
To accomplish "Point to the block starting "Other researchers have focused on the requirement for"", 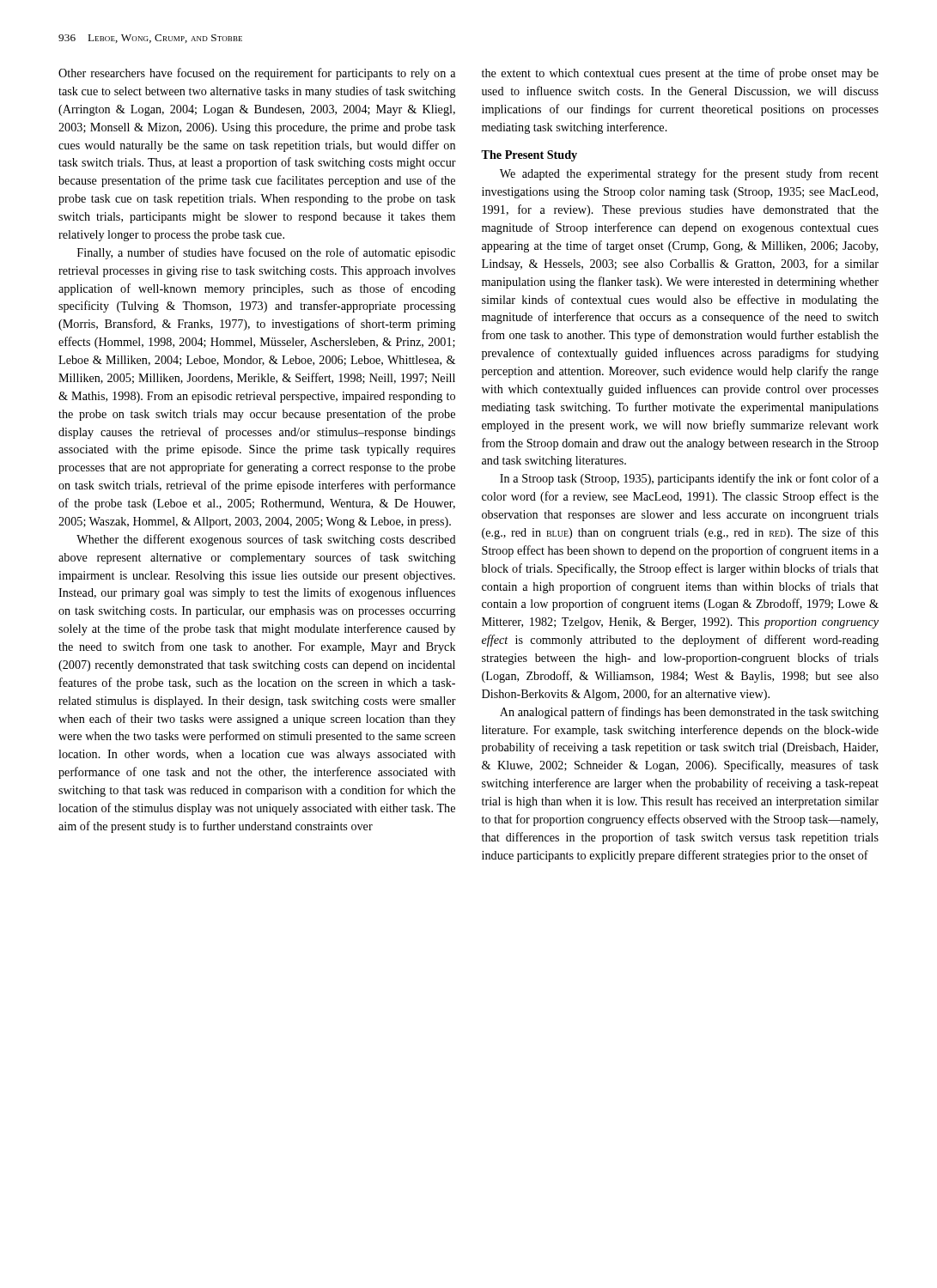I will coord(257,450).
